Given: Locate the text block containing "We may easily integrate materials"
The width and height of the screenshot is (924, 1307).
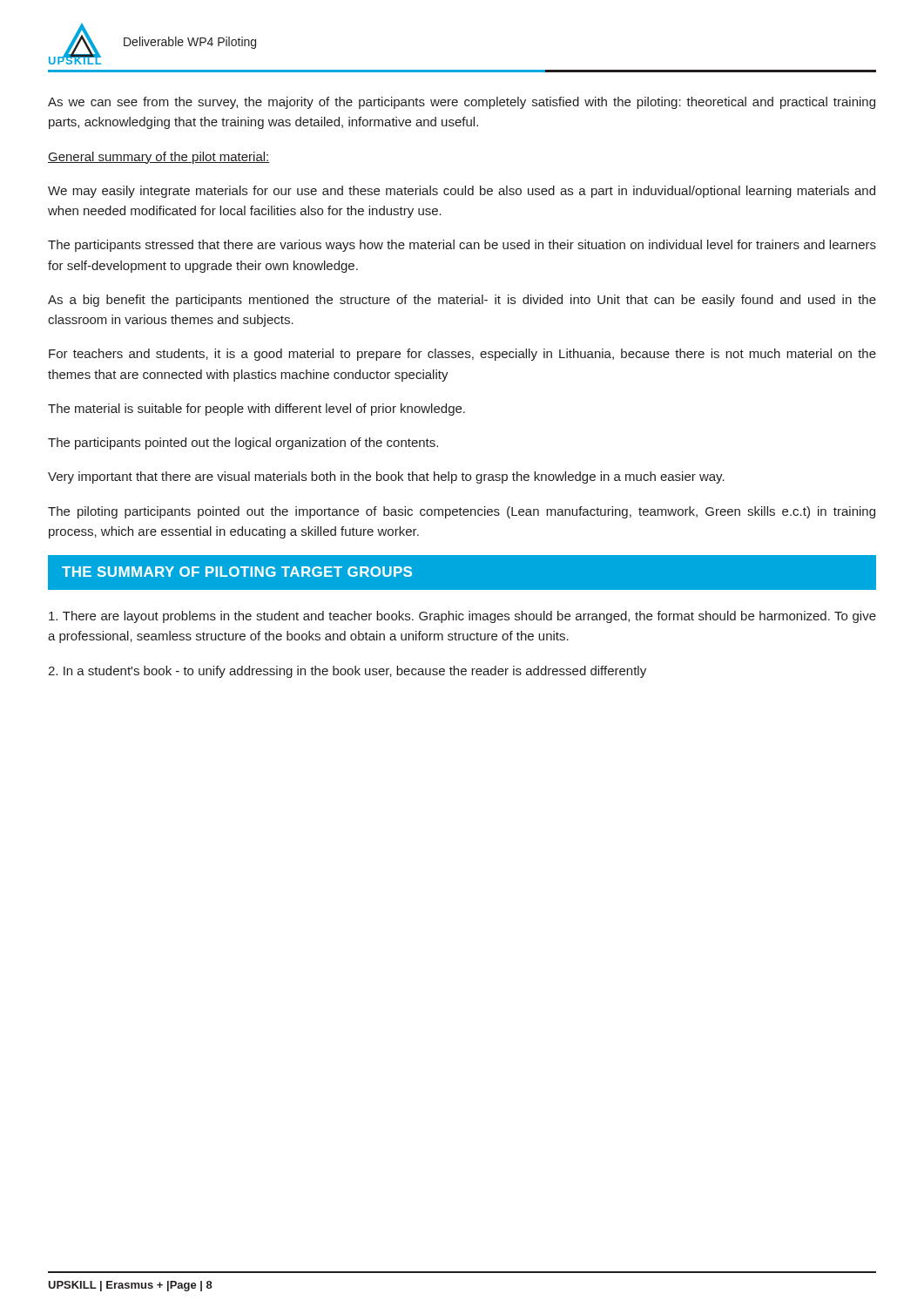Looking at the screenshot, I should (x=462, y=200).
